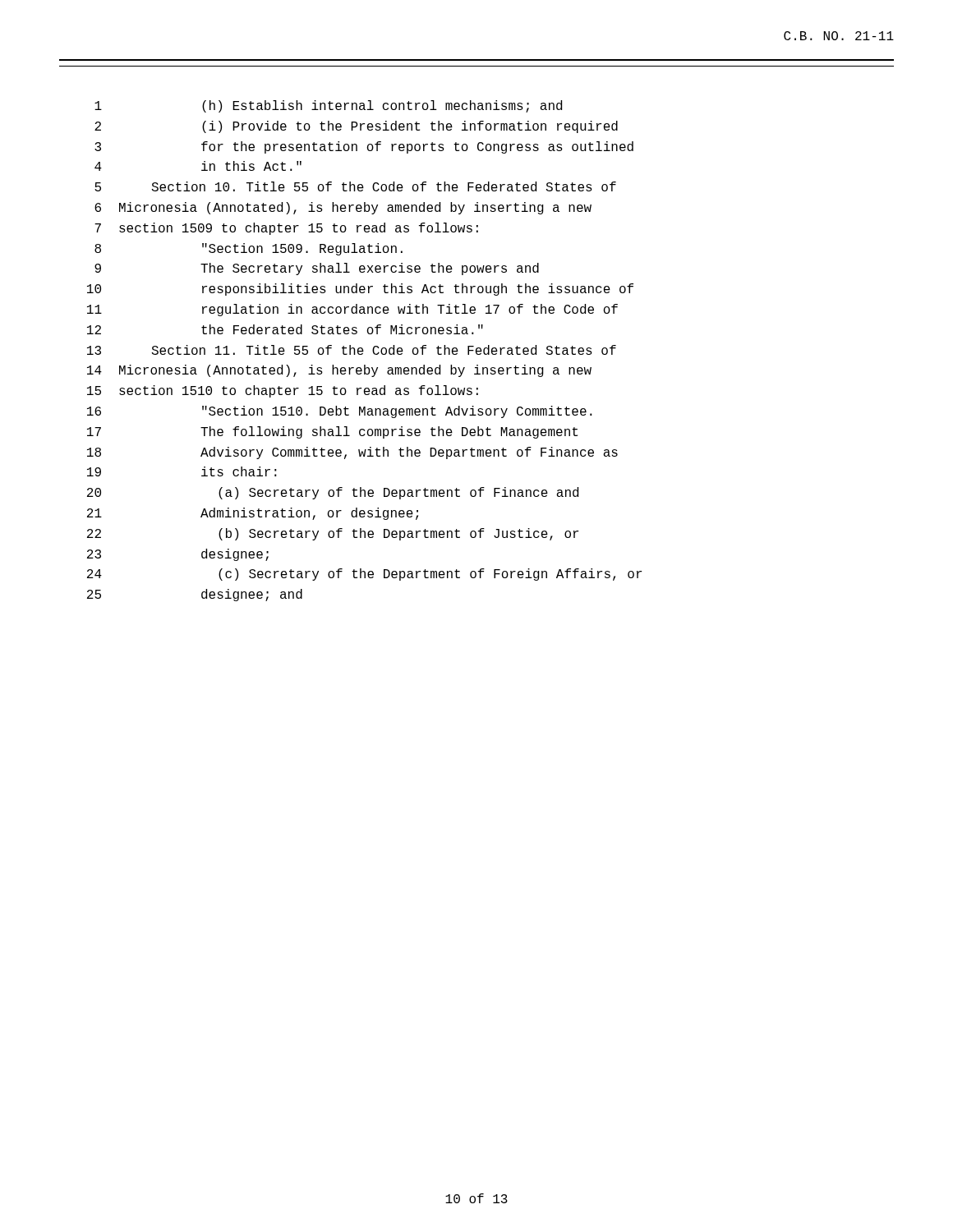Locate the text starting "21 Administration, or designee;"
Image resolution: width=953 pixels, height=1232 pixels.
[240, 514]
